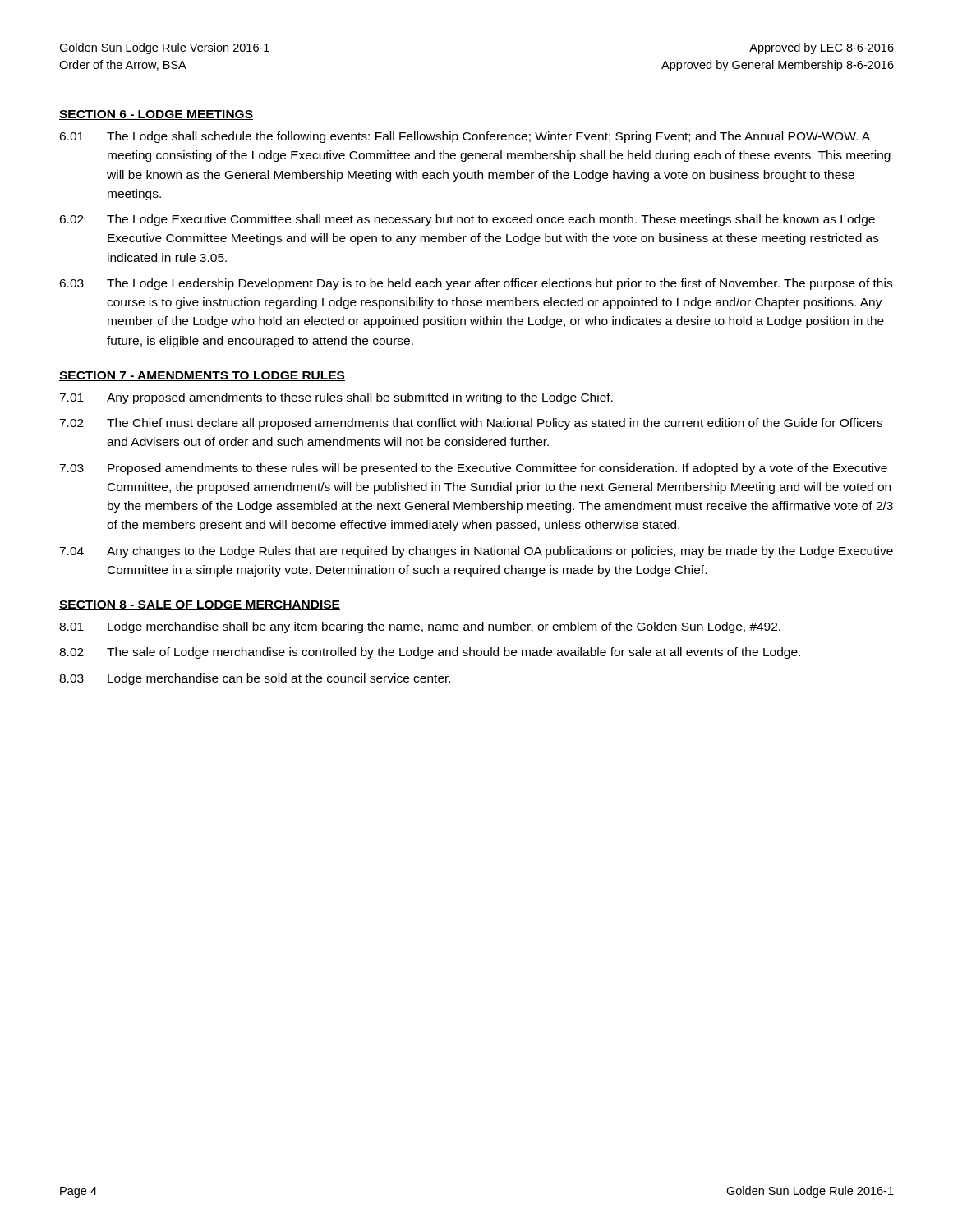953x1232 pixels.
Task: Click on the list item that reads "8.01 Lodge merchandise shall be any item"
Action: [x=476, y=626]
